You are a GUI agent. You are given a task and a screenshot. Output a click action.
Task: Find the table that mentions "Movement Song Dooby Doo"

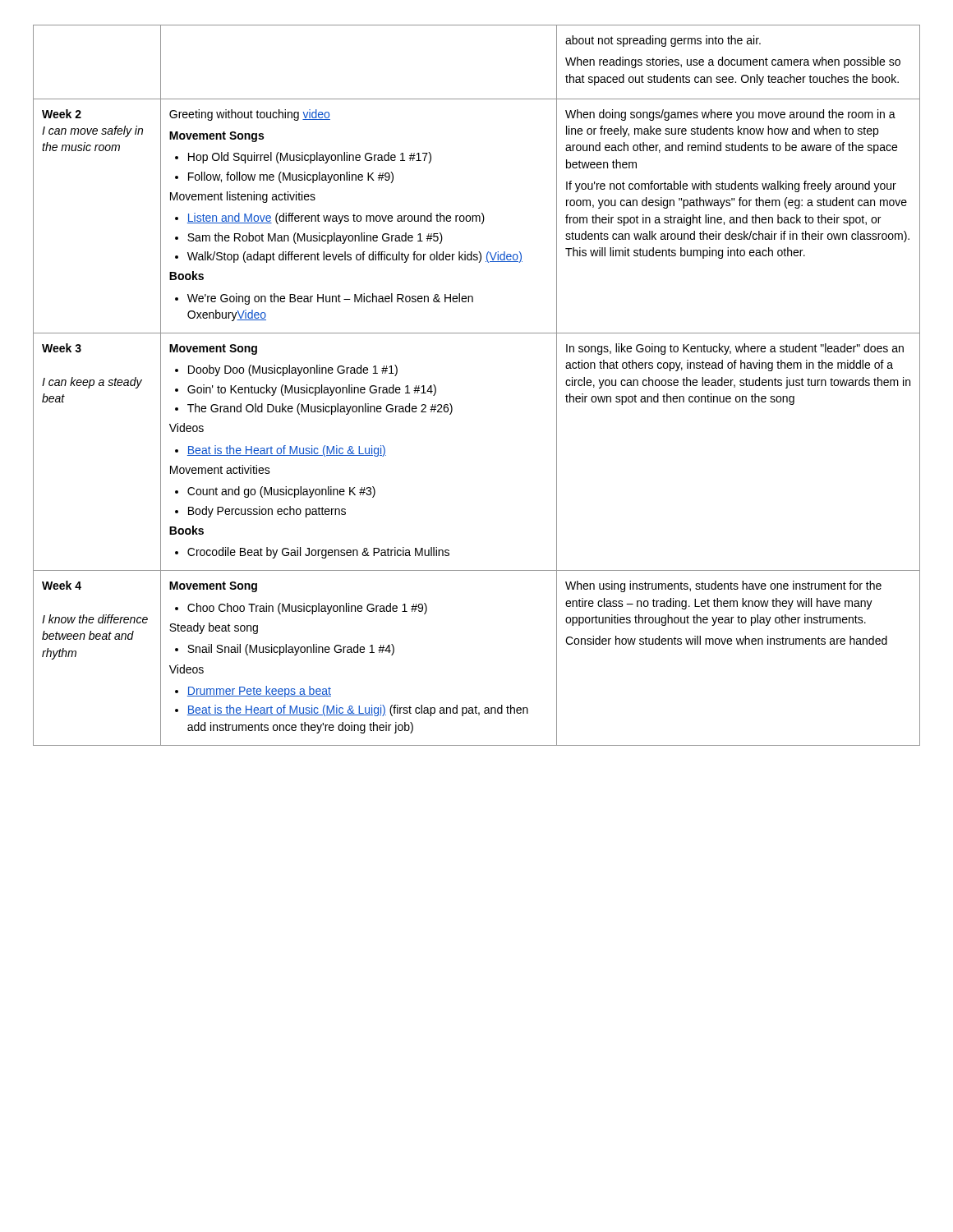pos(476,385)
